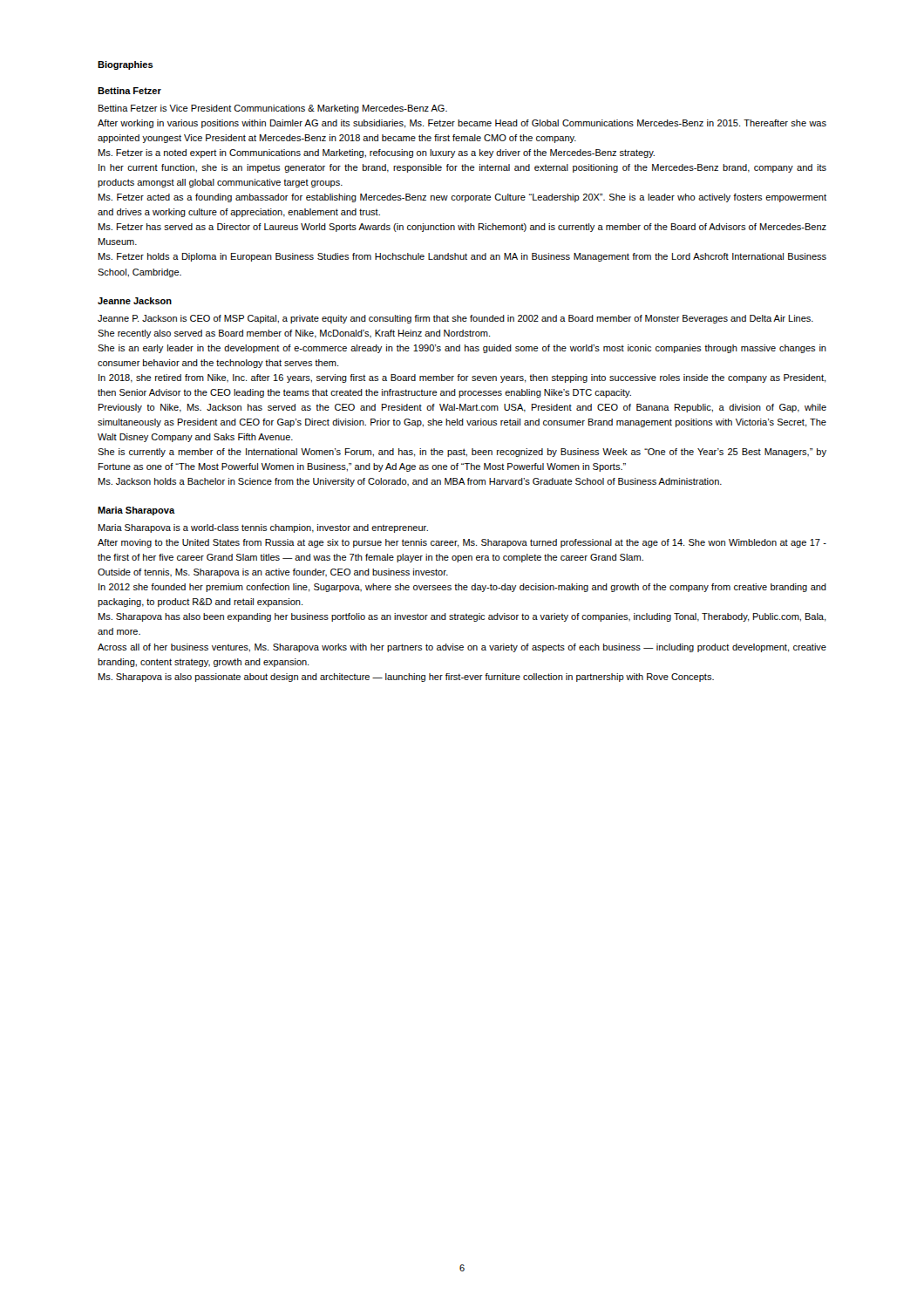The height and width of the screenshot is (1308, 924).
Task: Point to the block beginning "Maria Sharapova is a world-class tennis"
Action: 263,528
